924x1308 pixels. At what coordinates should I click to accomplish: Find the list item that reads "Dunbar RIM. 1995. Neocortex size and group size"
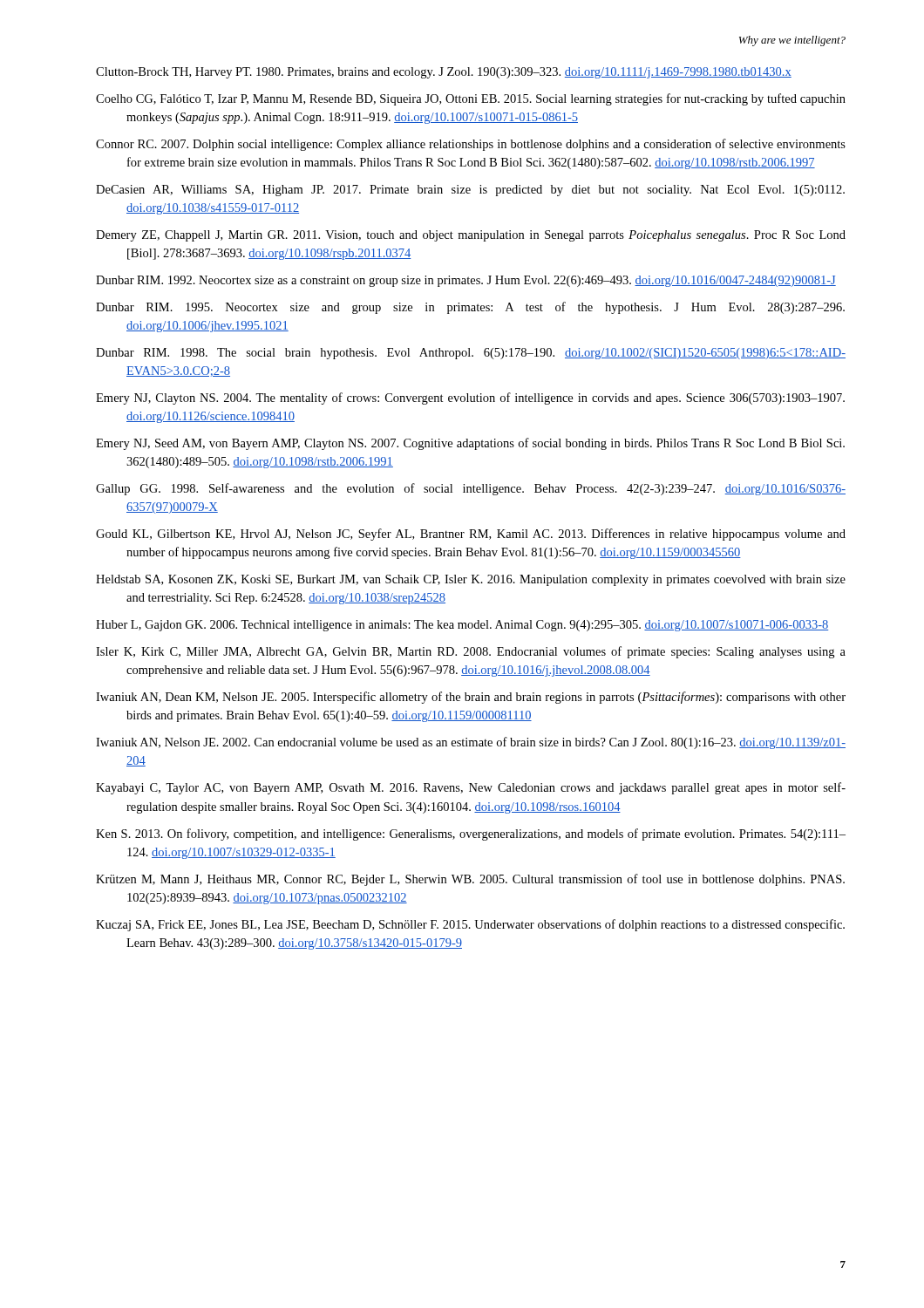coord(471,316)
